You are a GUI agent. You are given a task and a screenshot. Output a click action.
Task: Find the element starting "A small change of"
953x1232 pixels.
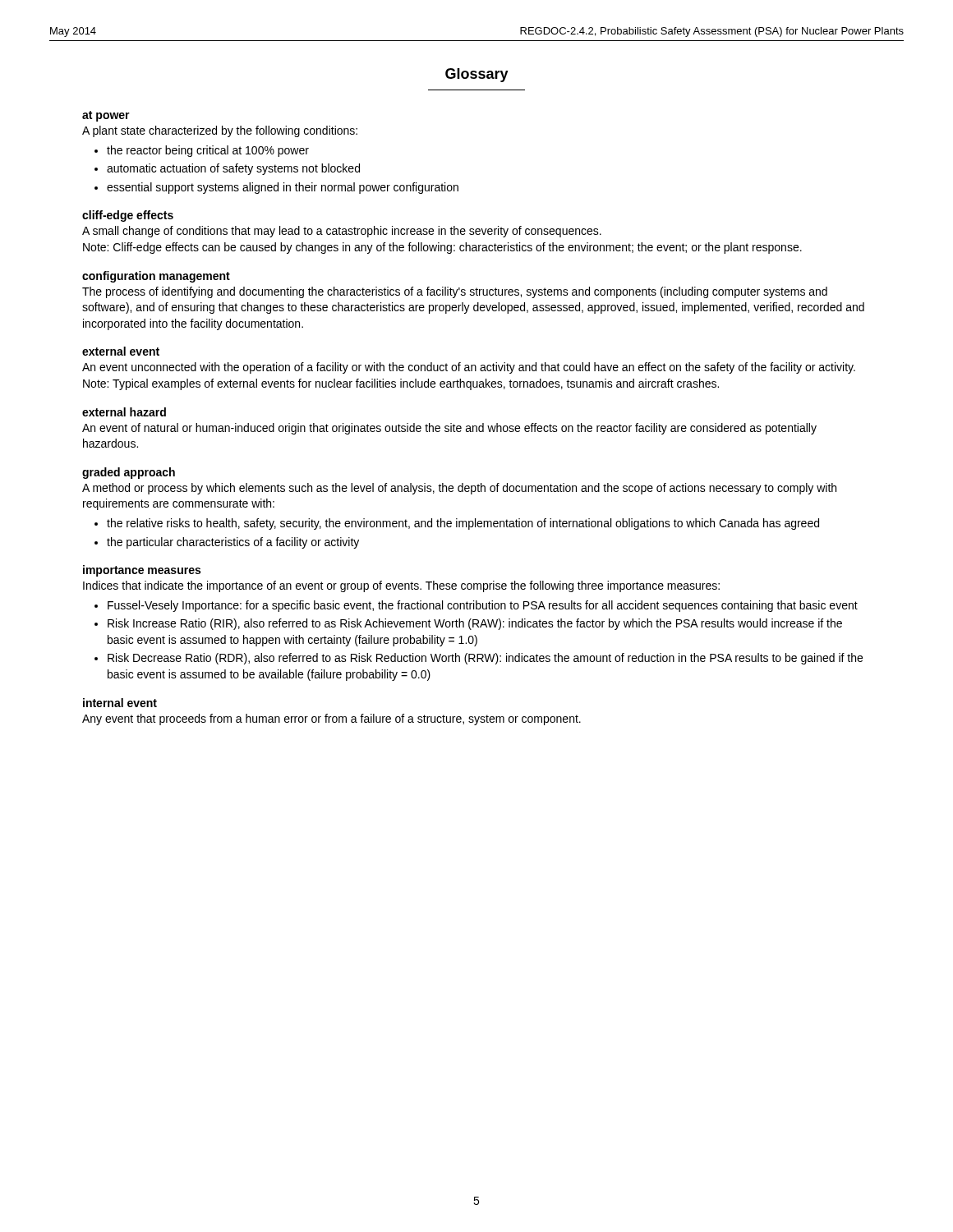[442, 239]
